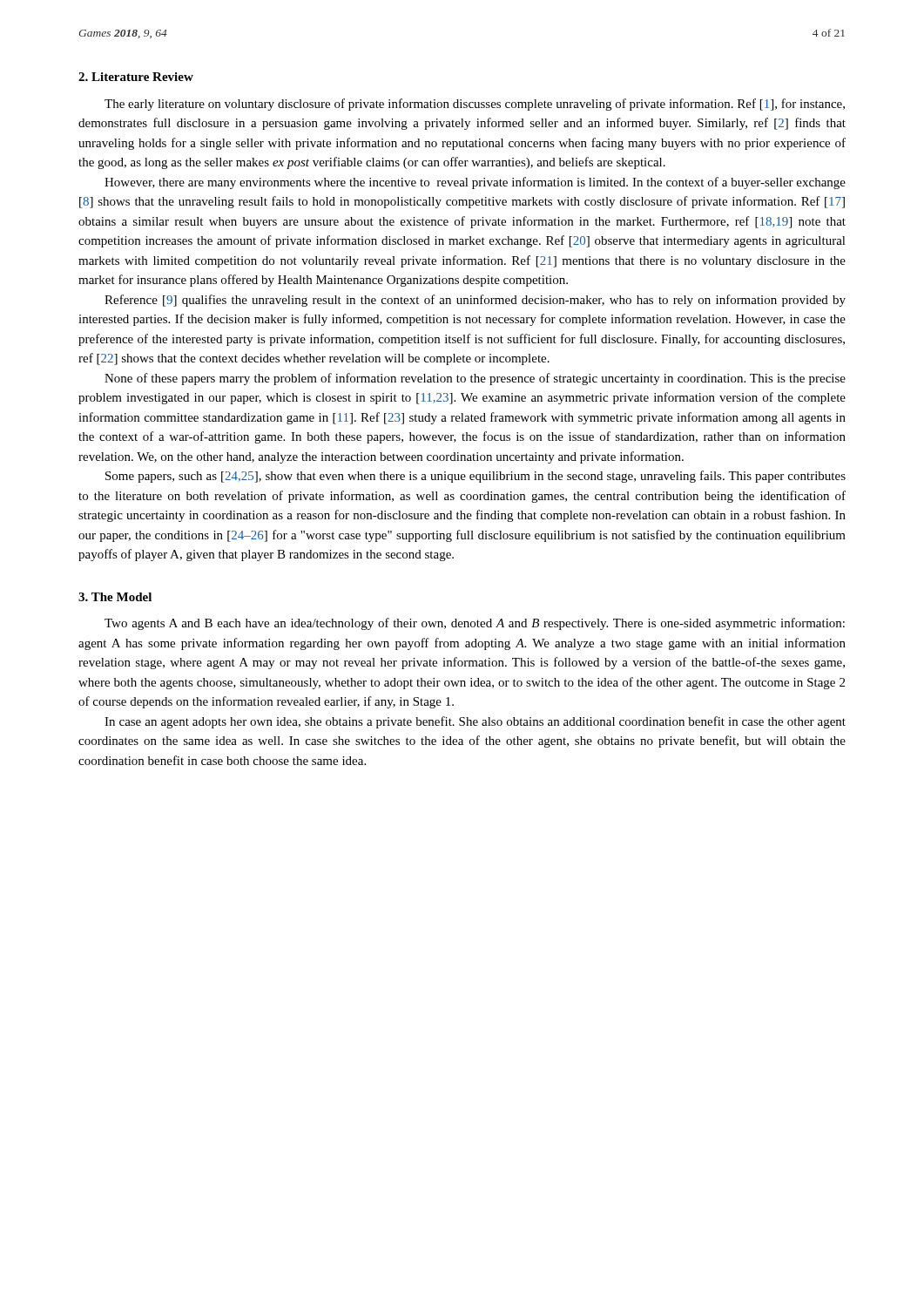Viewport: 924px width, 1307px height.
Task: Navigate to the region starting "None of these papers marry the"
Action: coord(462,417)
